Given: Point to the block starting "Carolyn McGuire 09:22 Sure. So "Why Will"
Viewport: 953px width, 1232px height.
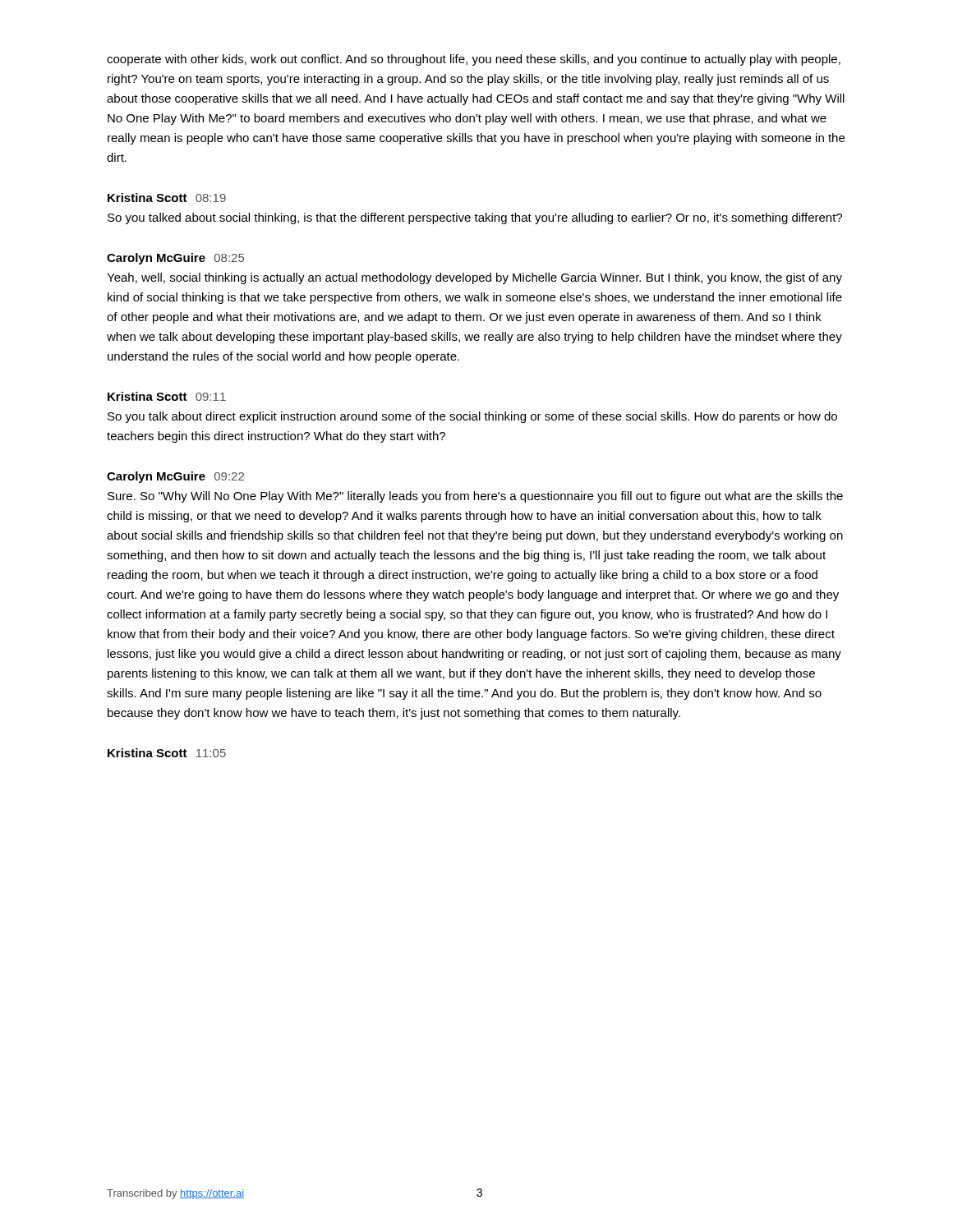Looking at the screenshot, I should pos(476,596).
